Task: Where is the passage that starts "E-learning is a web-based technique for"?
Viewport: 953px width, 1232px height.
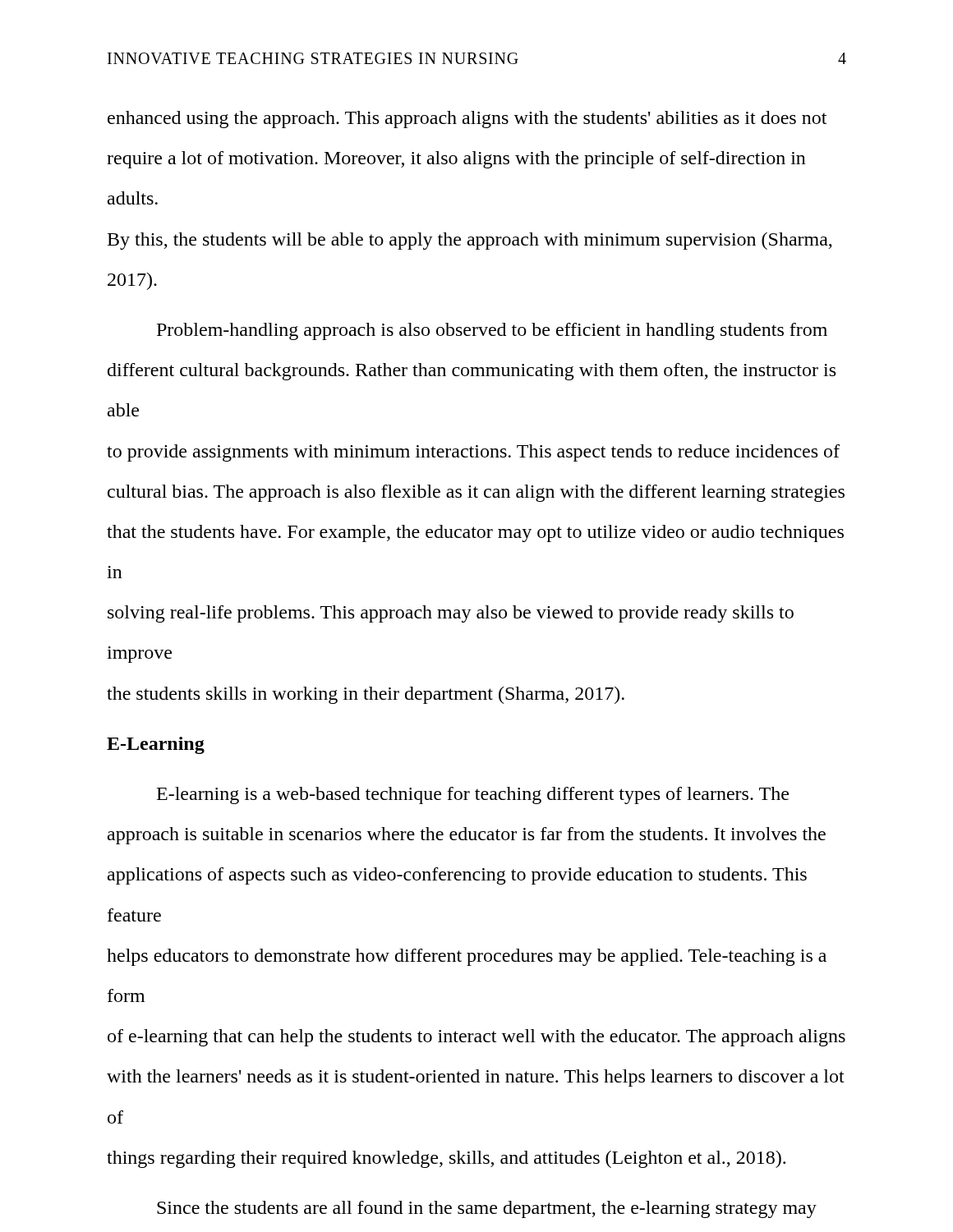Action: (473, 795)
